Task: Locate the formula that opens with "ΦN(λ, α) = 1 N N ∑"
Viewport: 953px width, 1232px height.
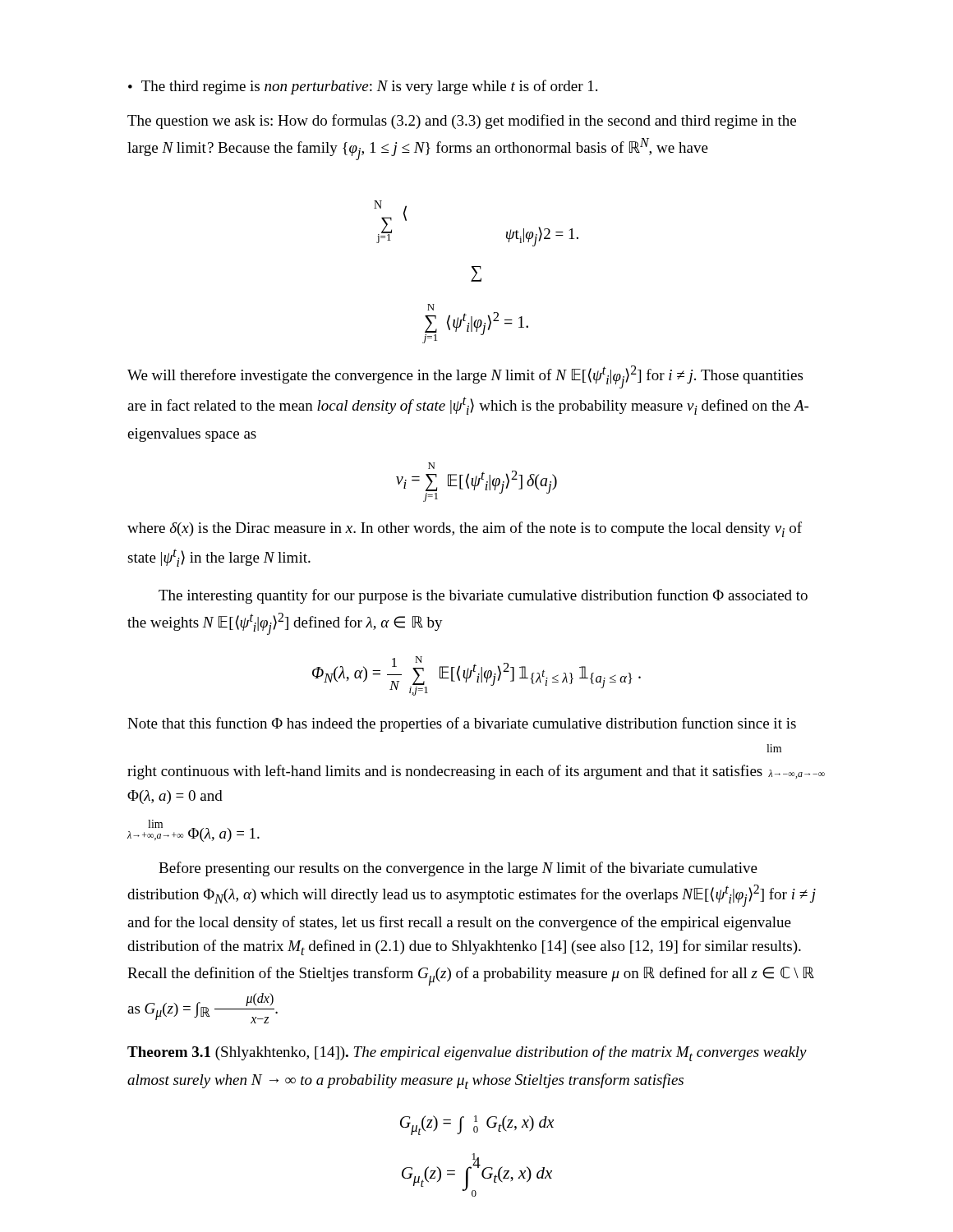Action: (x=476, y=674)
